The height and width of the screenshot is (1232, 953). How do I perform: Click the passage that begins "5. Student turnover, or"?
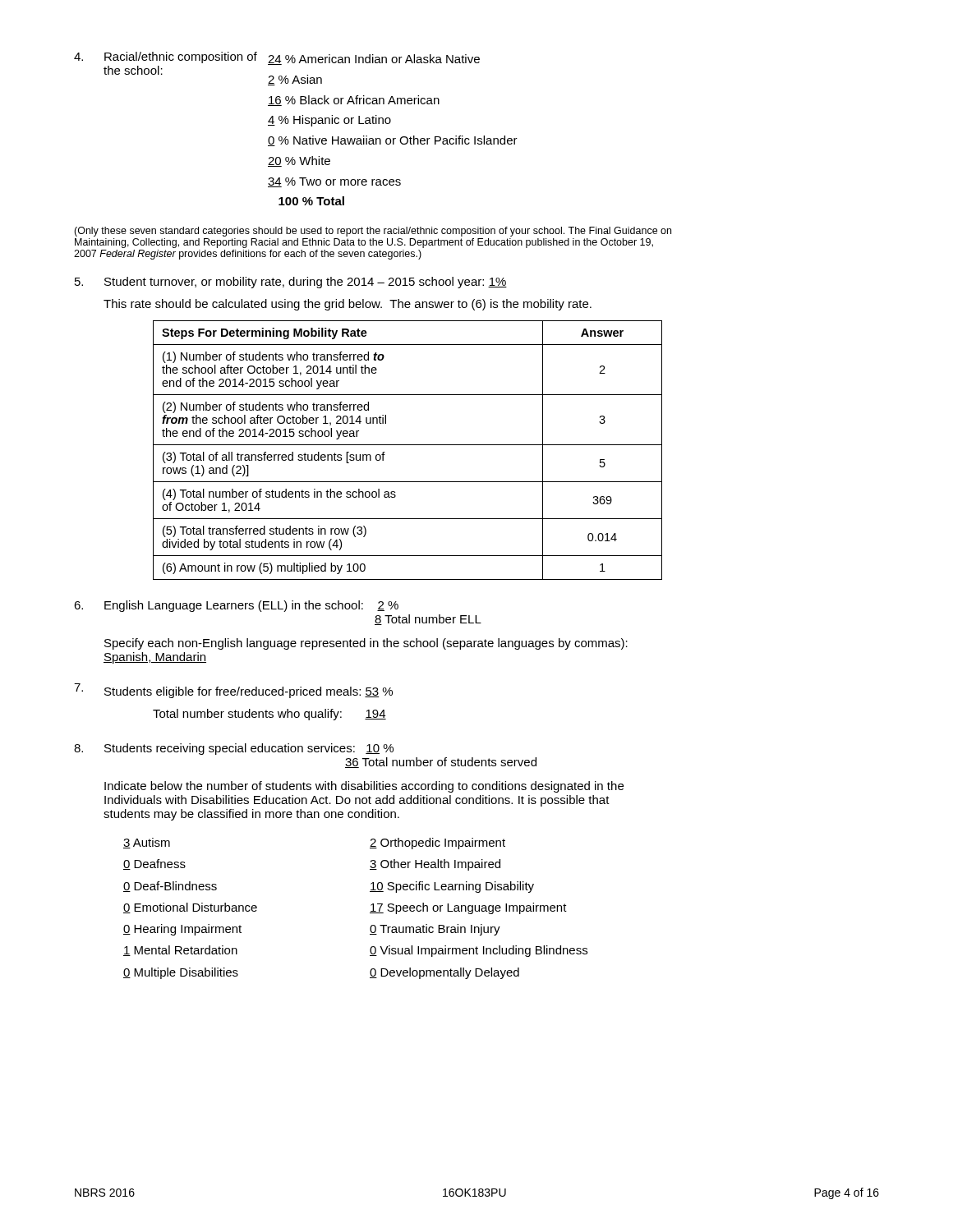290,281
